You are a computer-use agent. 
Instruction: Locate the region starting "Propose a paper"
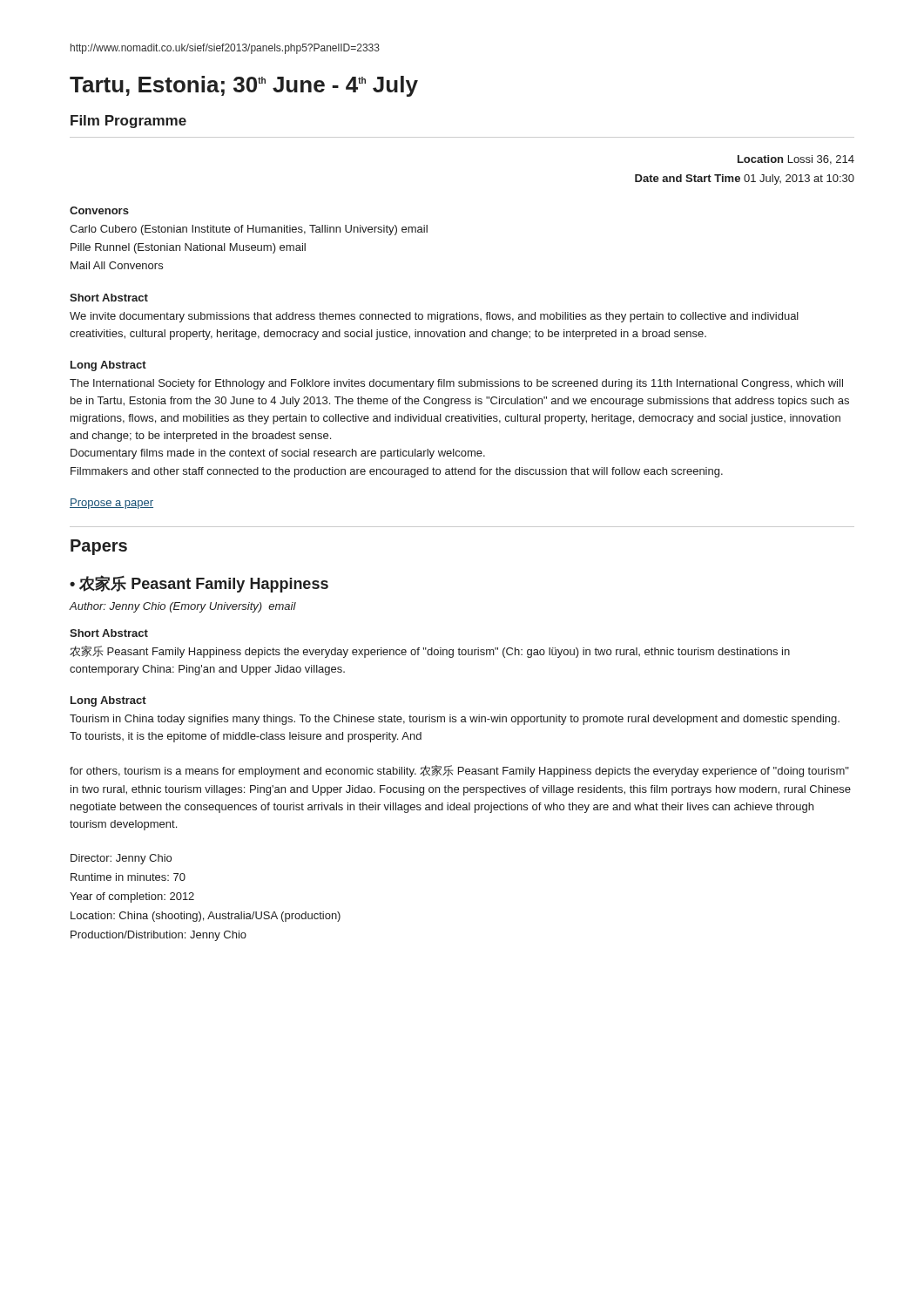pos(112,502)
